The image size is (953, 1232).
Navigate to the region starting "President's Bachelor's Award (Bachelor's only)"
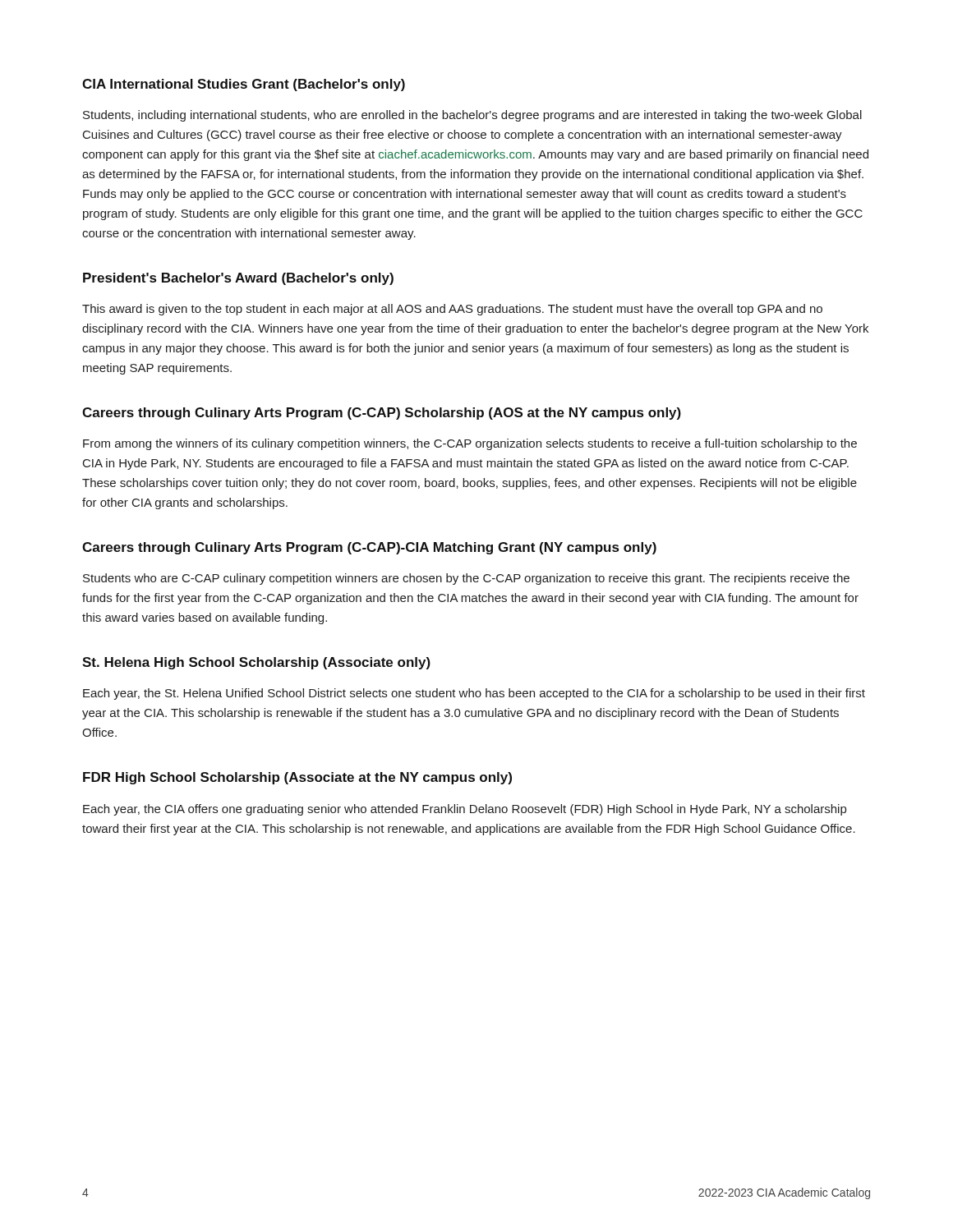[238, 278]
